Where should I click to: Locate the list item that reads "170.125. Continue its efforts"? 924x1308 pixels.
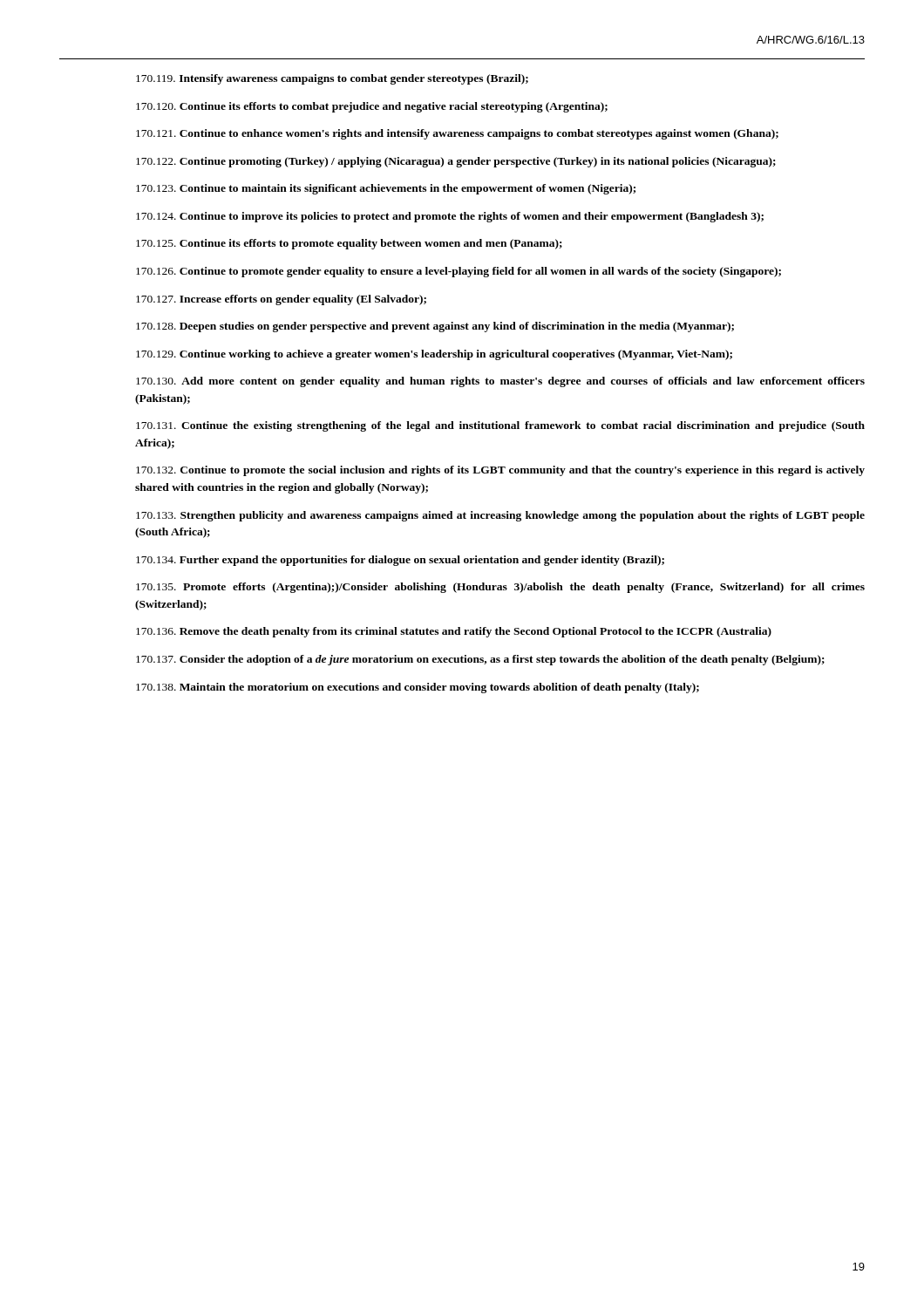tap(349, 243)
